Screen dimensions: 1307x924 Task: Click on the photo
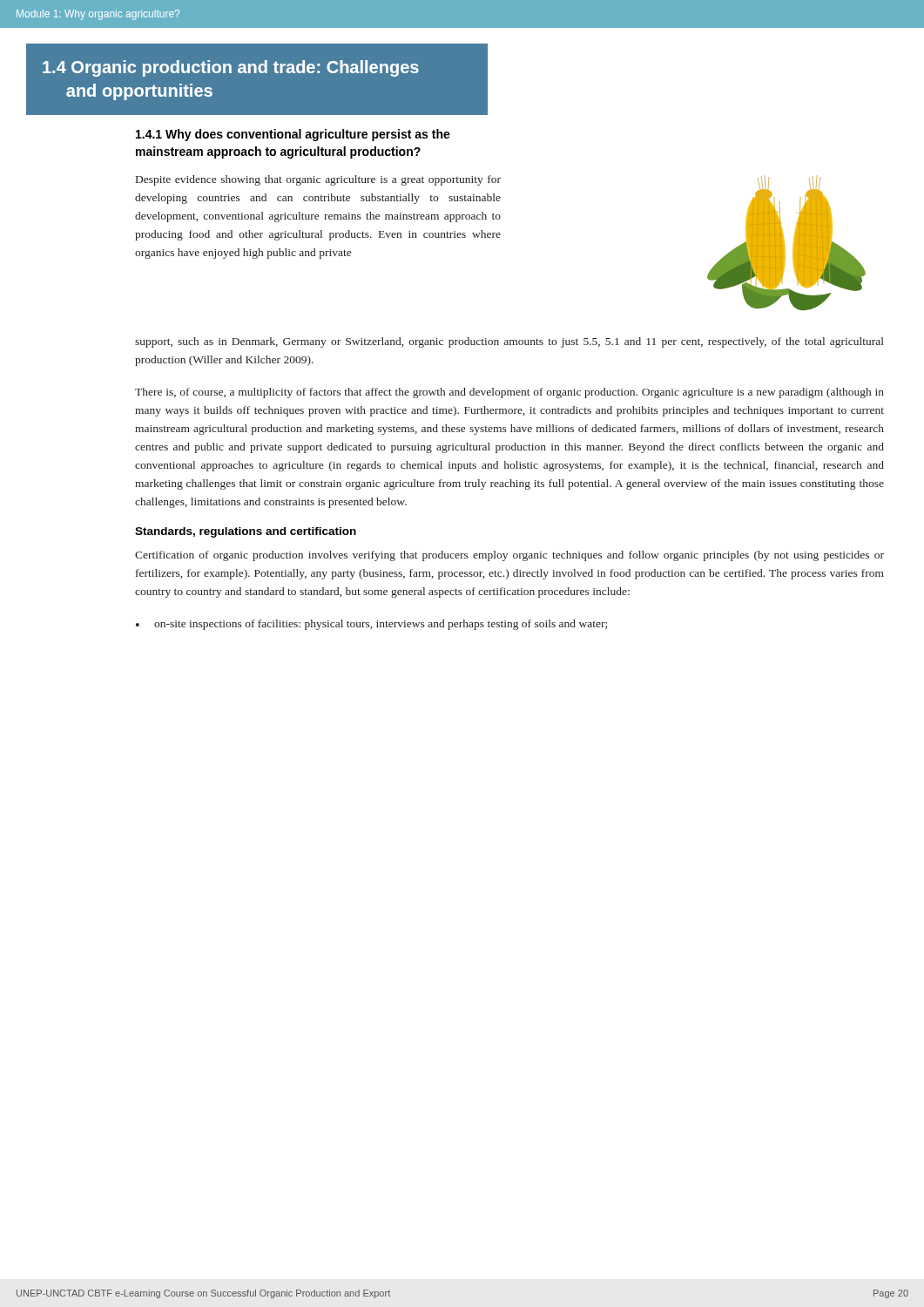click(x=789, y=242)
